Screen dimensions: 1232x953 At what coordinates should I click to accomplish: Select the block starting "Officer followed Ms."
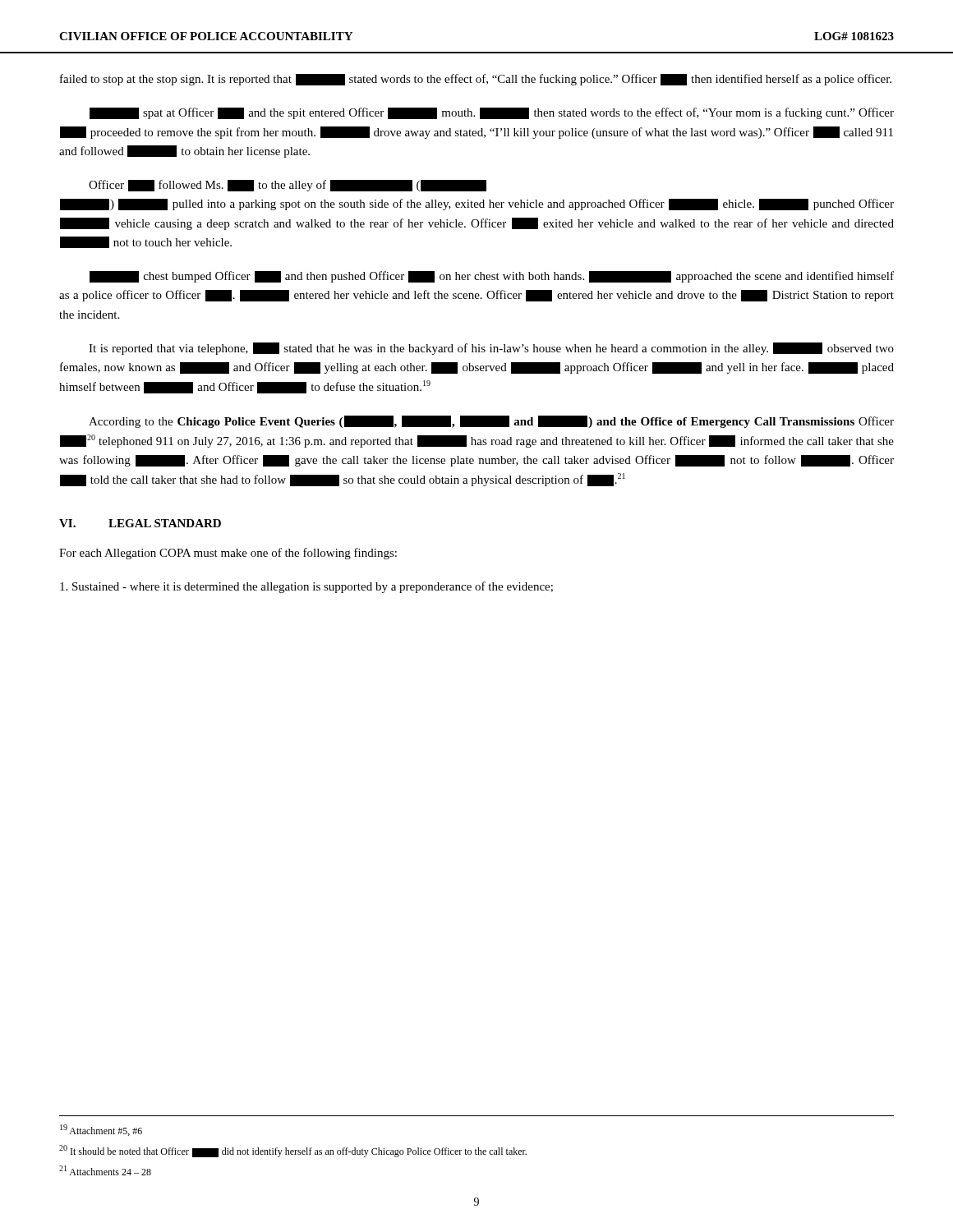pyautogui.click(x=477, y=213)
